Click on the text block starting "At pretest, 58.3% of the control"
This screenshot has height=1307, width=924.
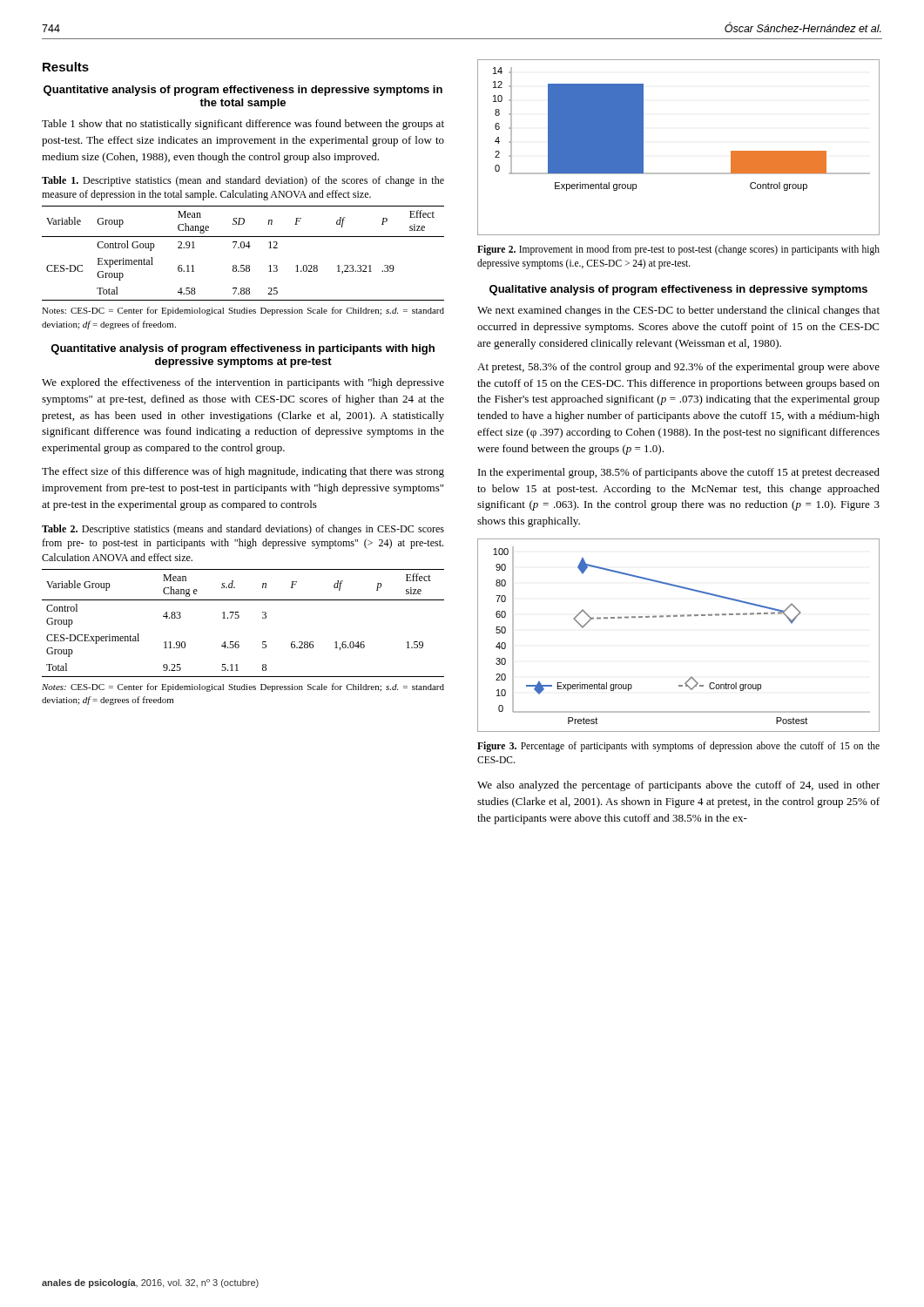(678, 408)
